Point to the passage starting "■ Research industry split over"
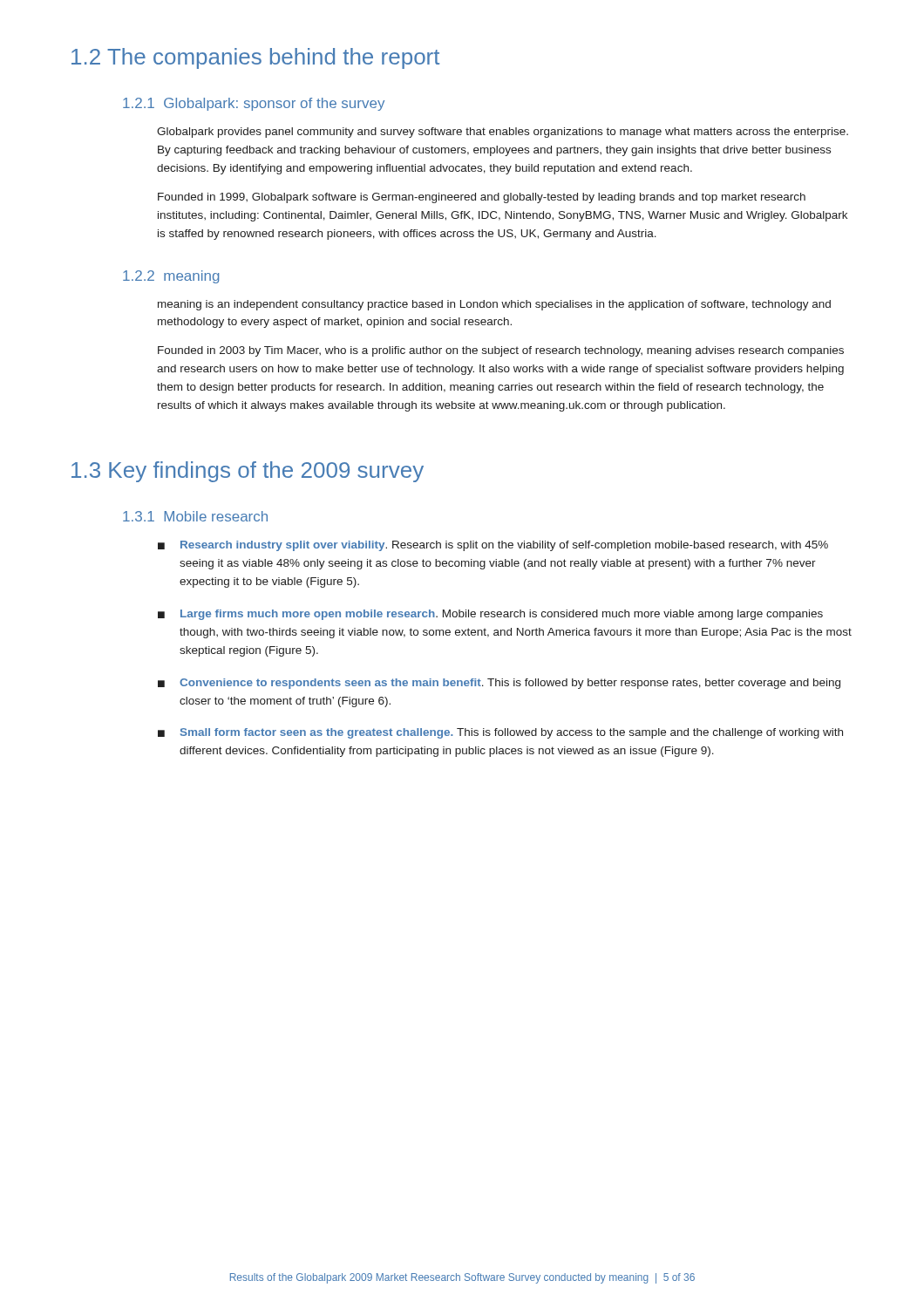 506,564
